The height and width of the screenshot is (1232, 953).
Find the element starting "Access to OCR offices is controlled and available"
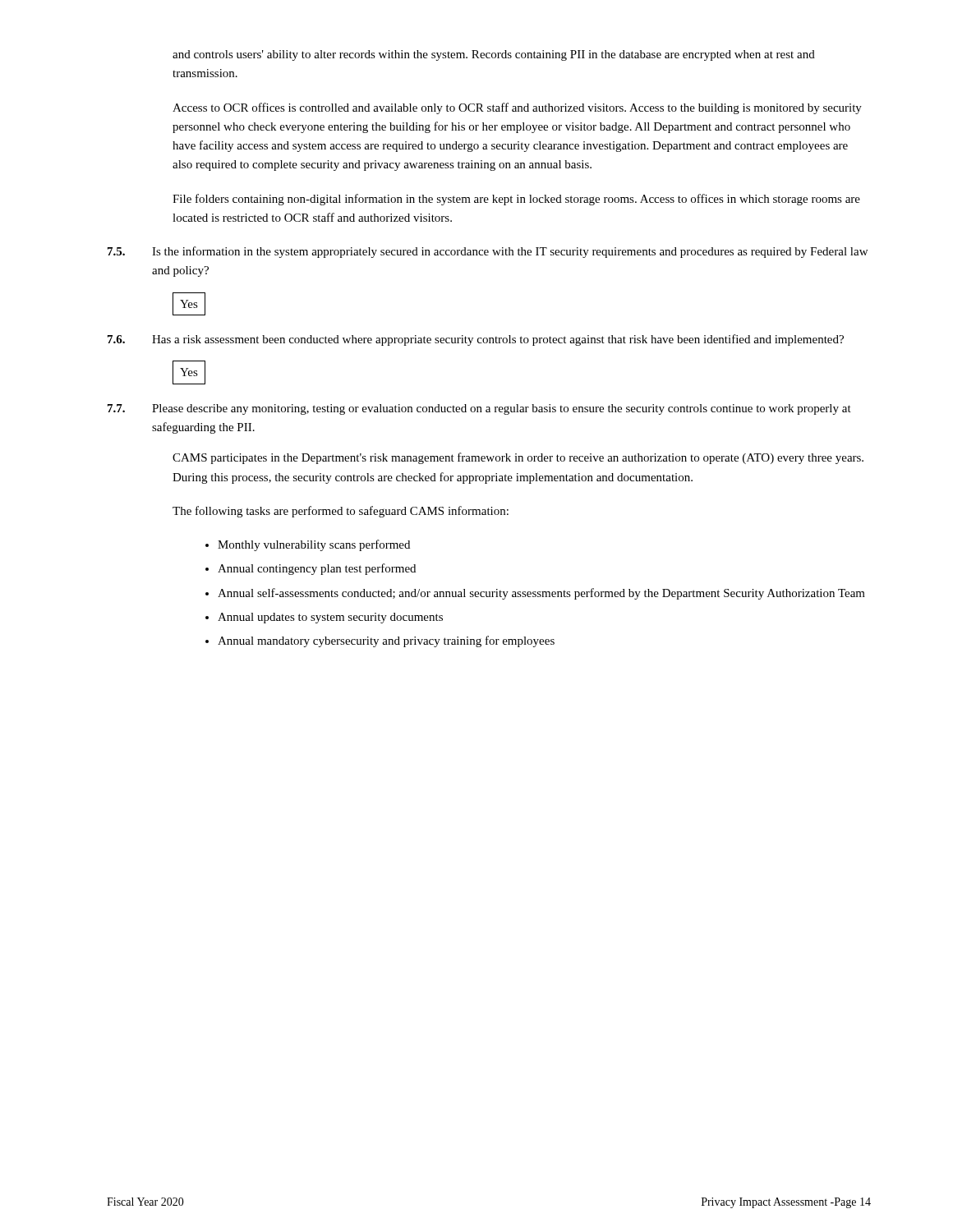click(x=517, y=136)
